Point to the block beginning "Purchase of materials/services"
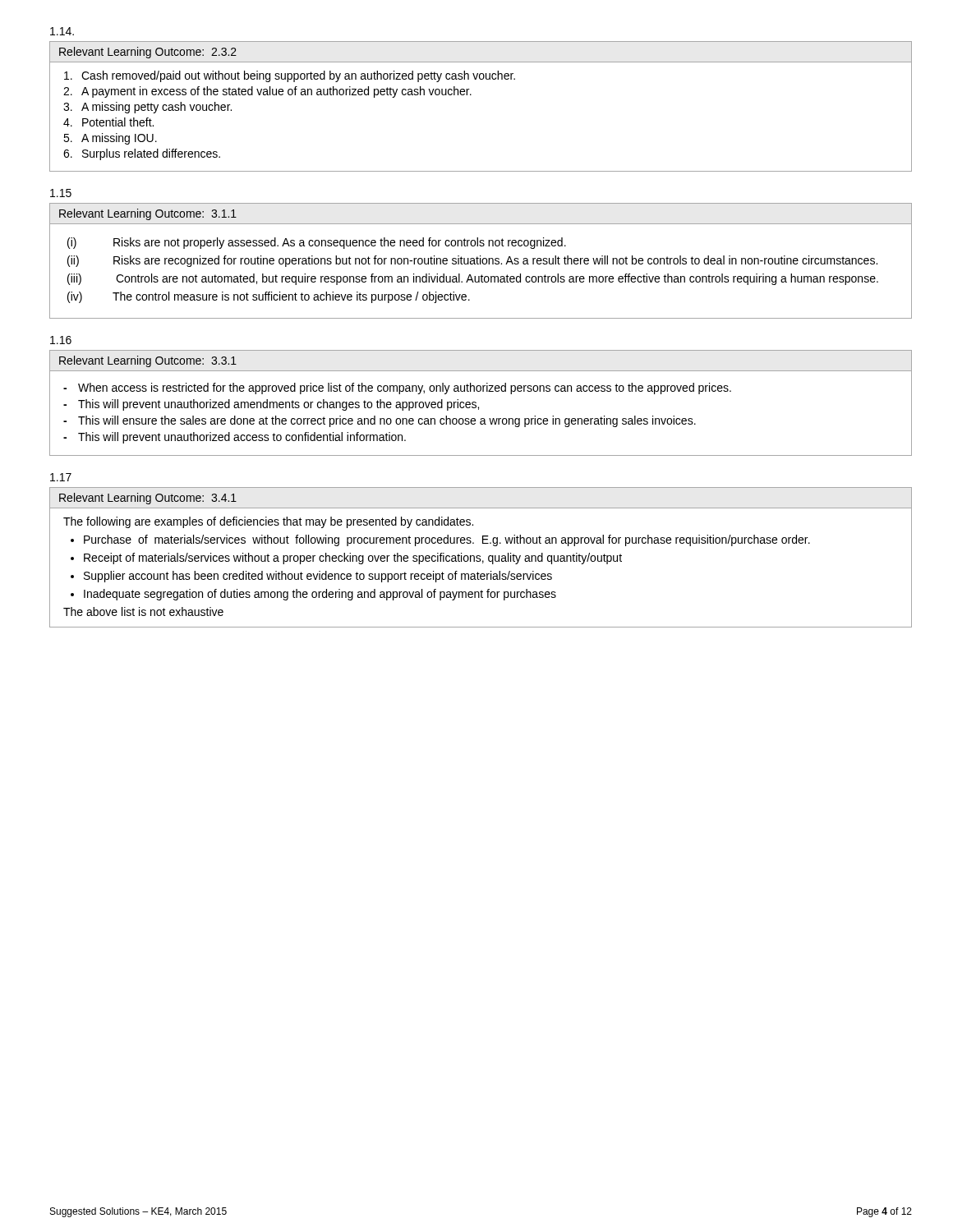The height and width of the screenshot is (1232, 953). click(447, 540)
